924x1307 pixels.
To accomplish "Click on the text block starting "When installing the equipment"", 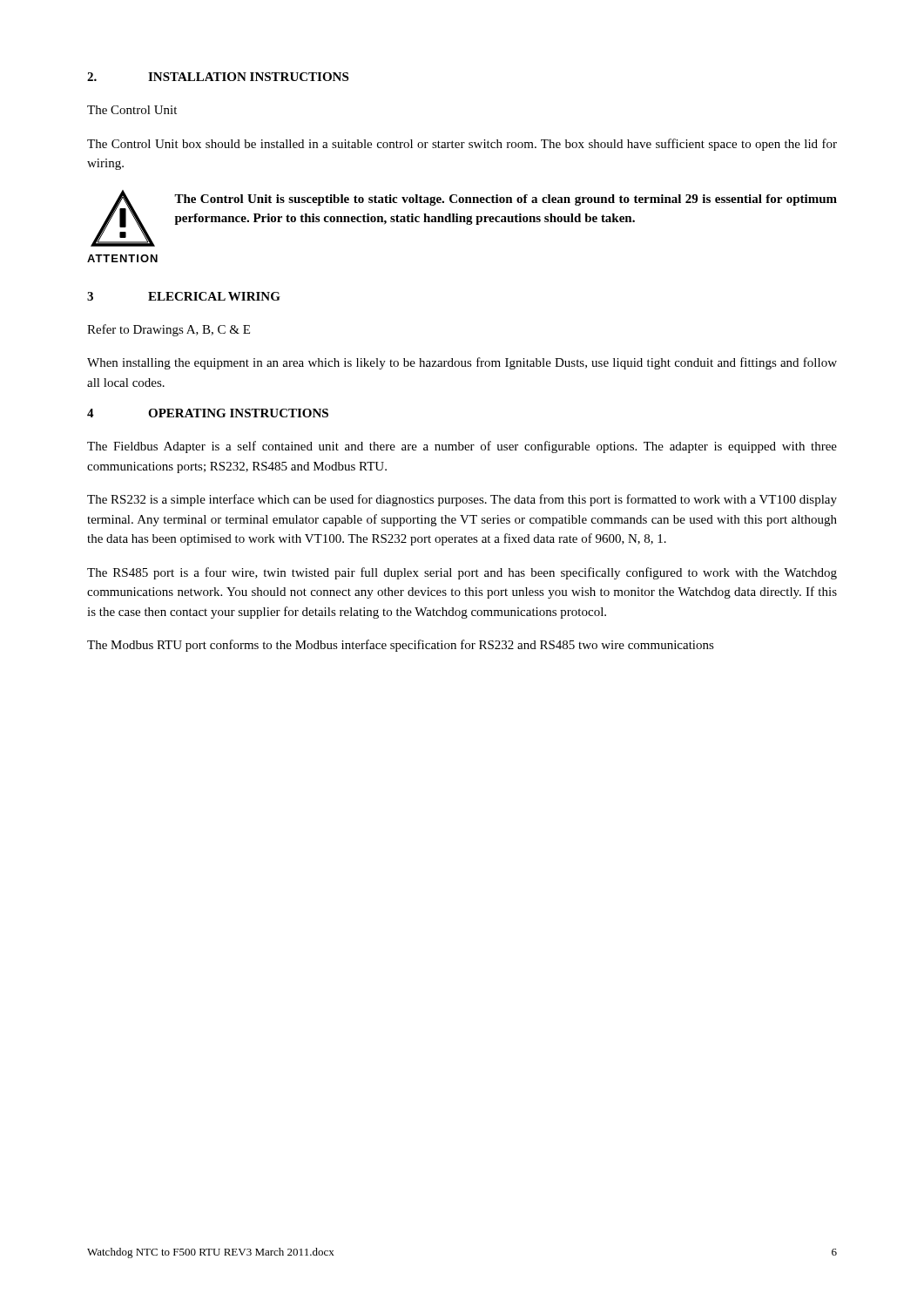I will [x=462, y=372].
